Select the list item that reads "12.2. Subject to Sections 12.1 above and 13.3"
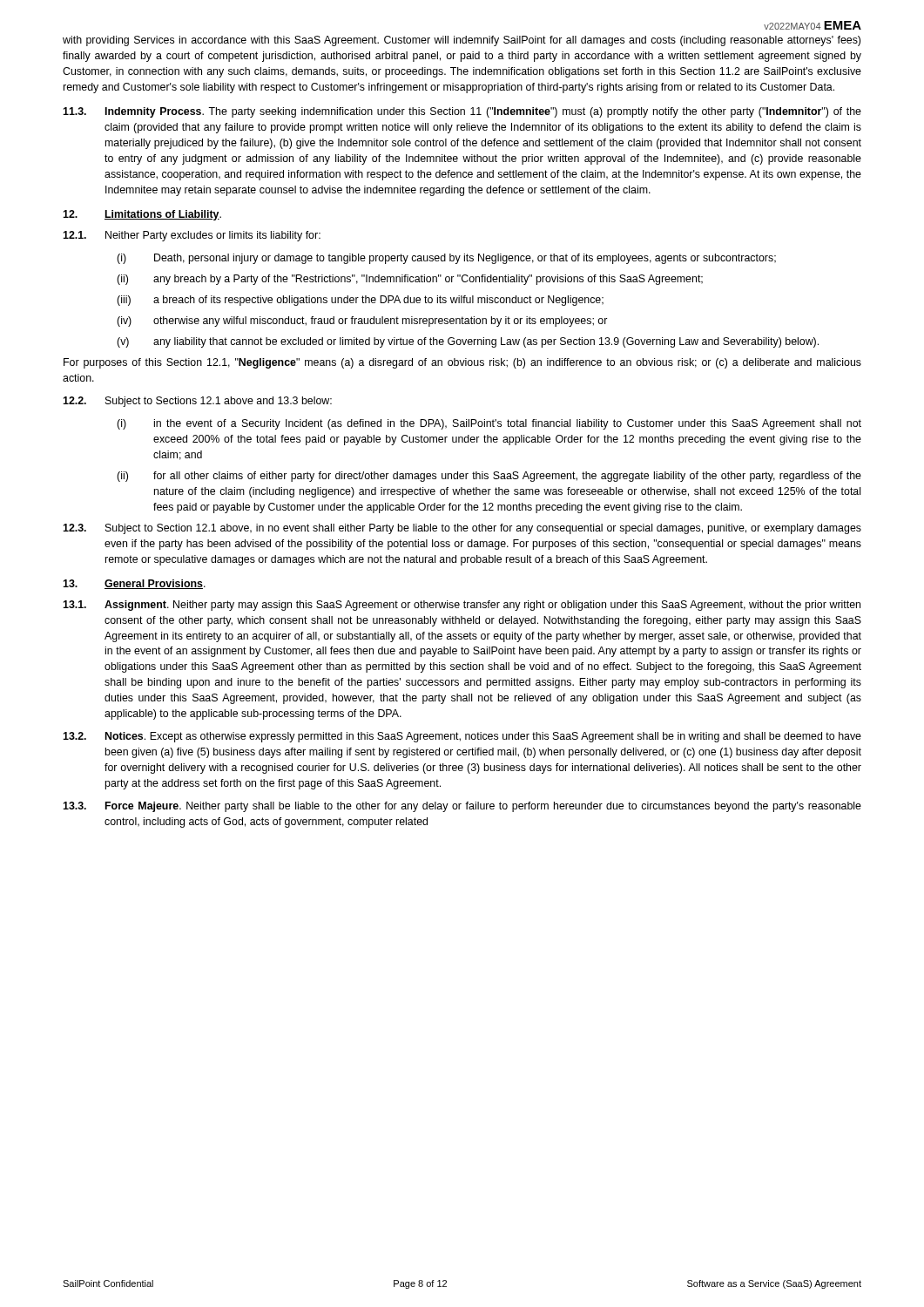The height and width of the screenshot is (1307, 924). tap(197, 402)
